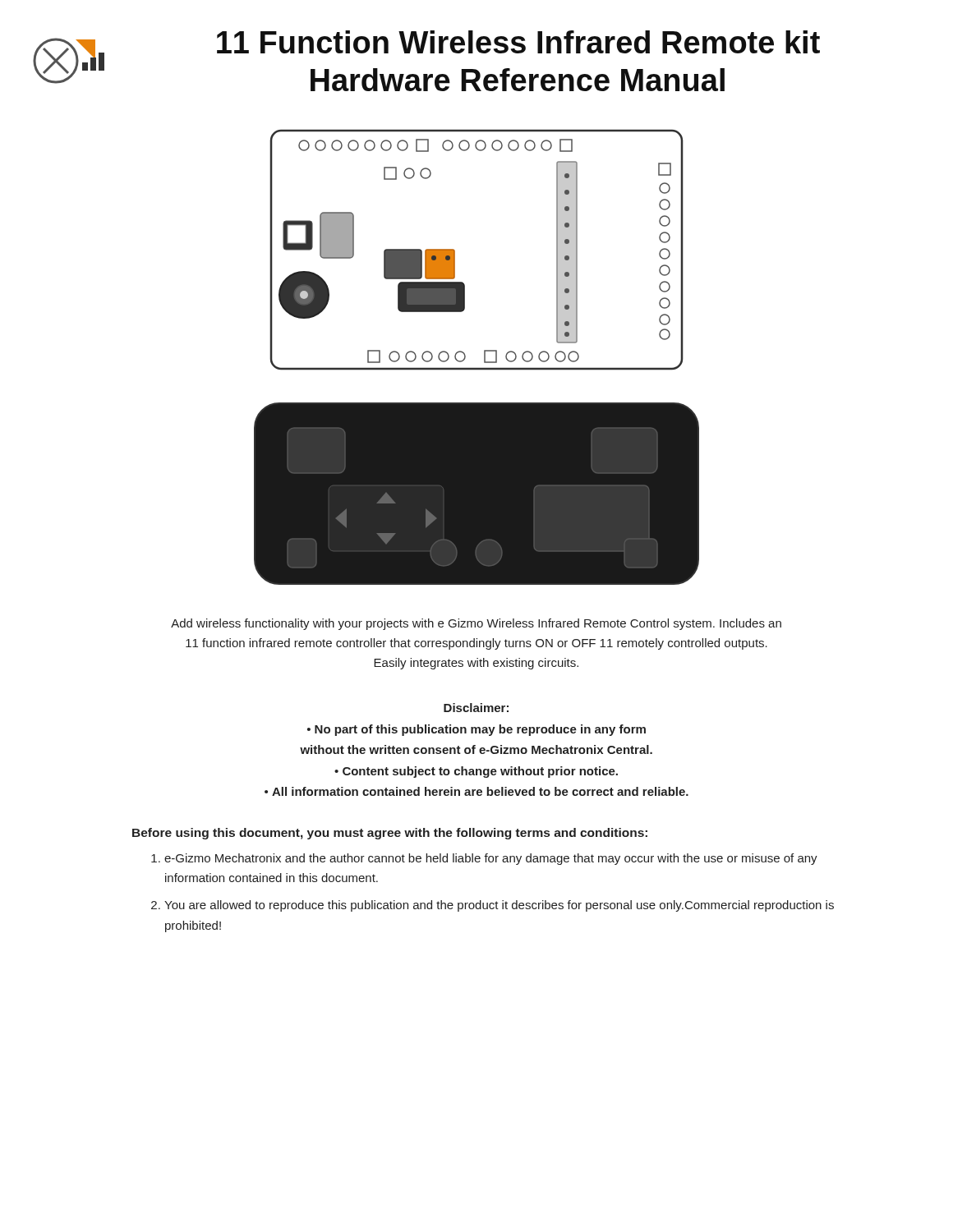Click the section header
This screenshot has height=1232, width=953.
390,832
